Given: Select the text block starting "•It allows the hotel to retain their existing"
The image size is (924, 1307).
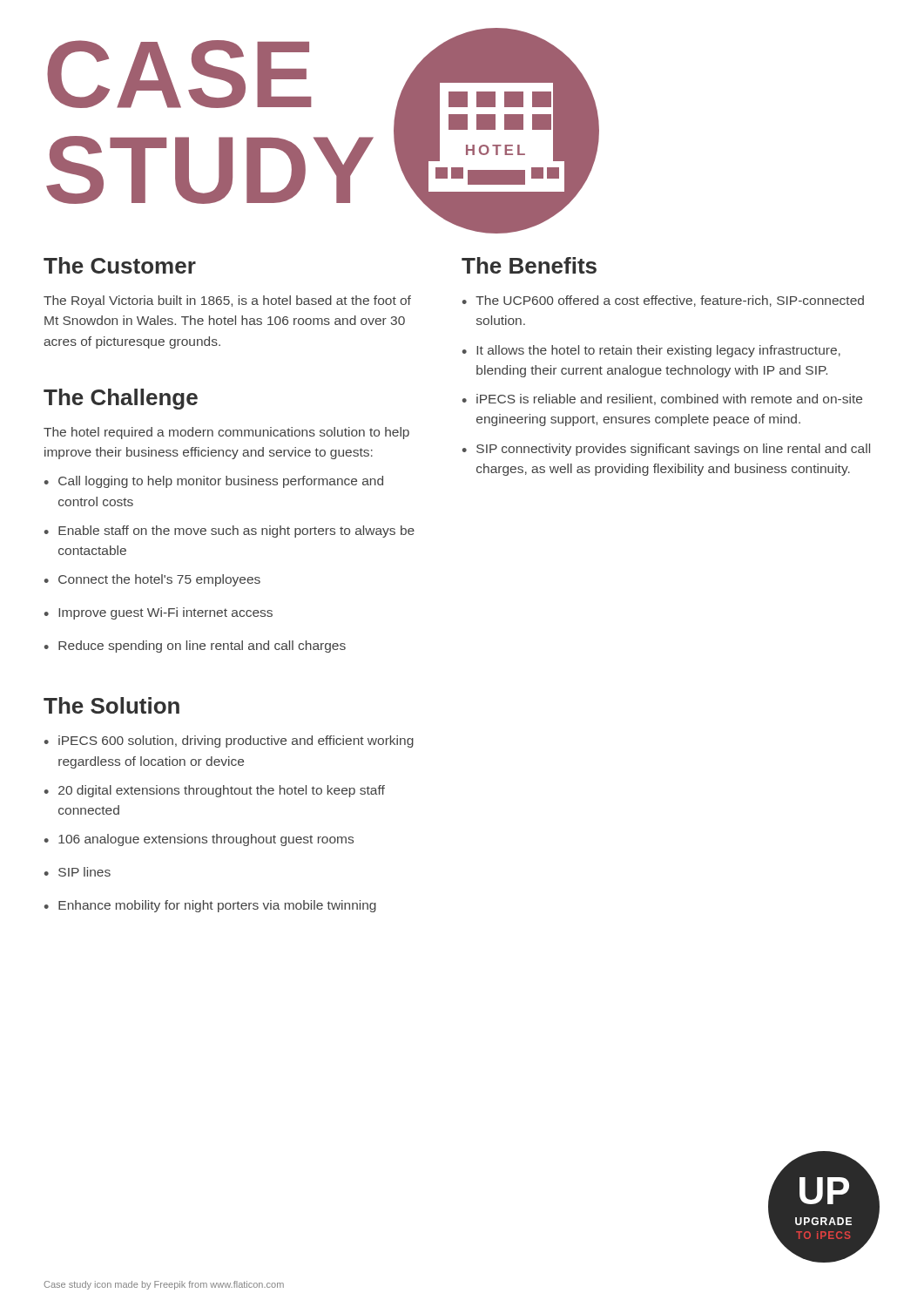Looking at the screenshot, I should (x=671, y=360).
